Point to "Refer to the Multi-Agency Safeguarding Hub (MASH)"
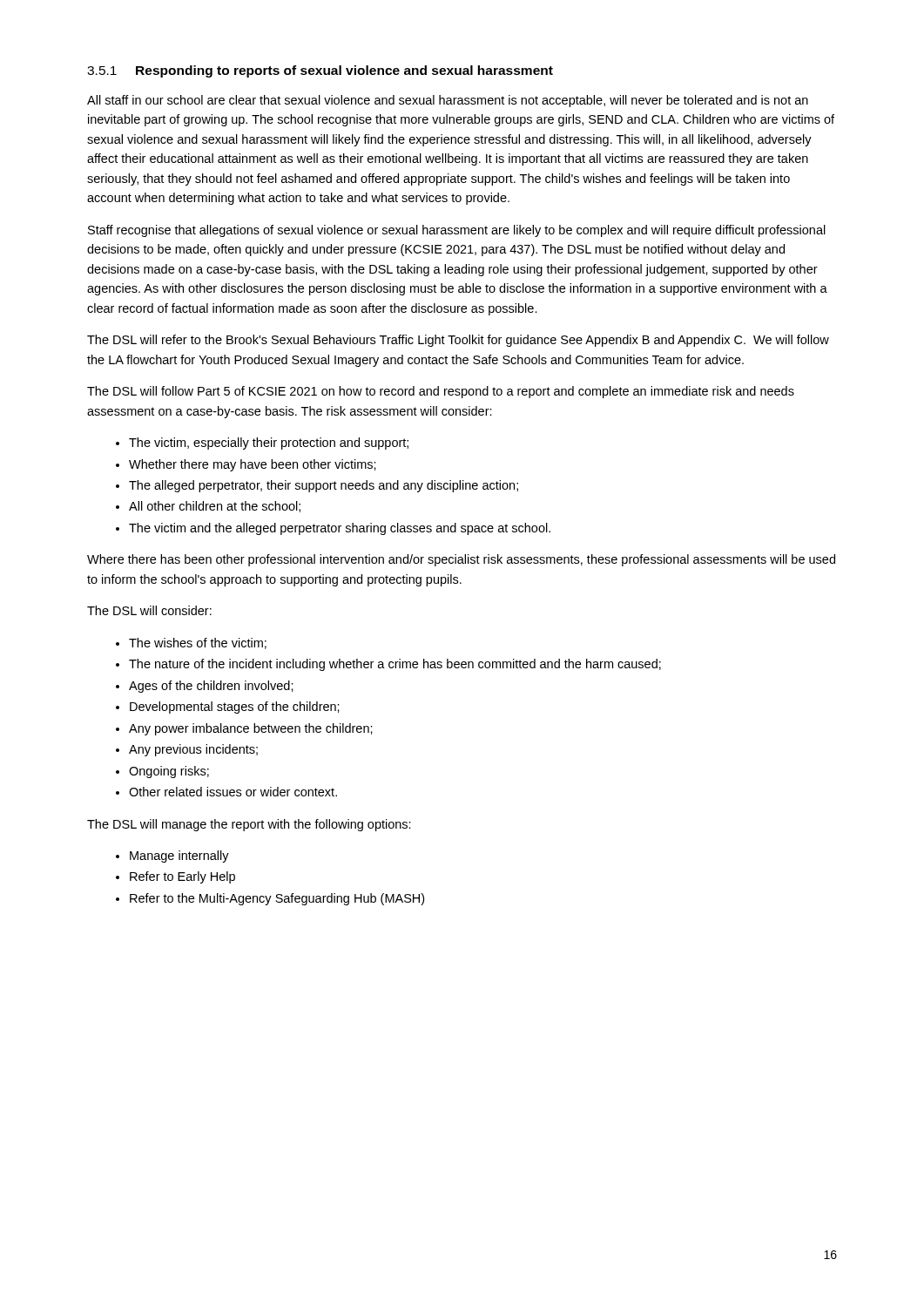Image resolution: width=924 pixels, height=1307 pixels. tap(277, 898)
